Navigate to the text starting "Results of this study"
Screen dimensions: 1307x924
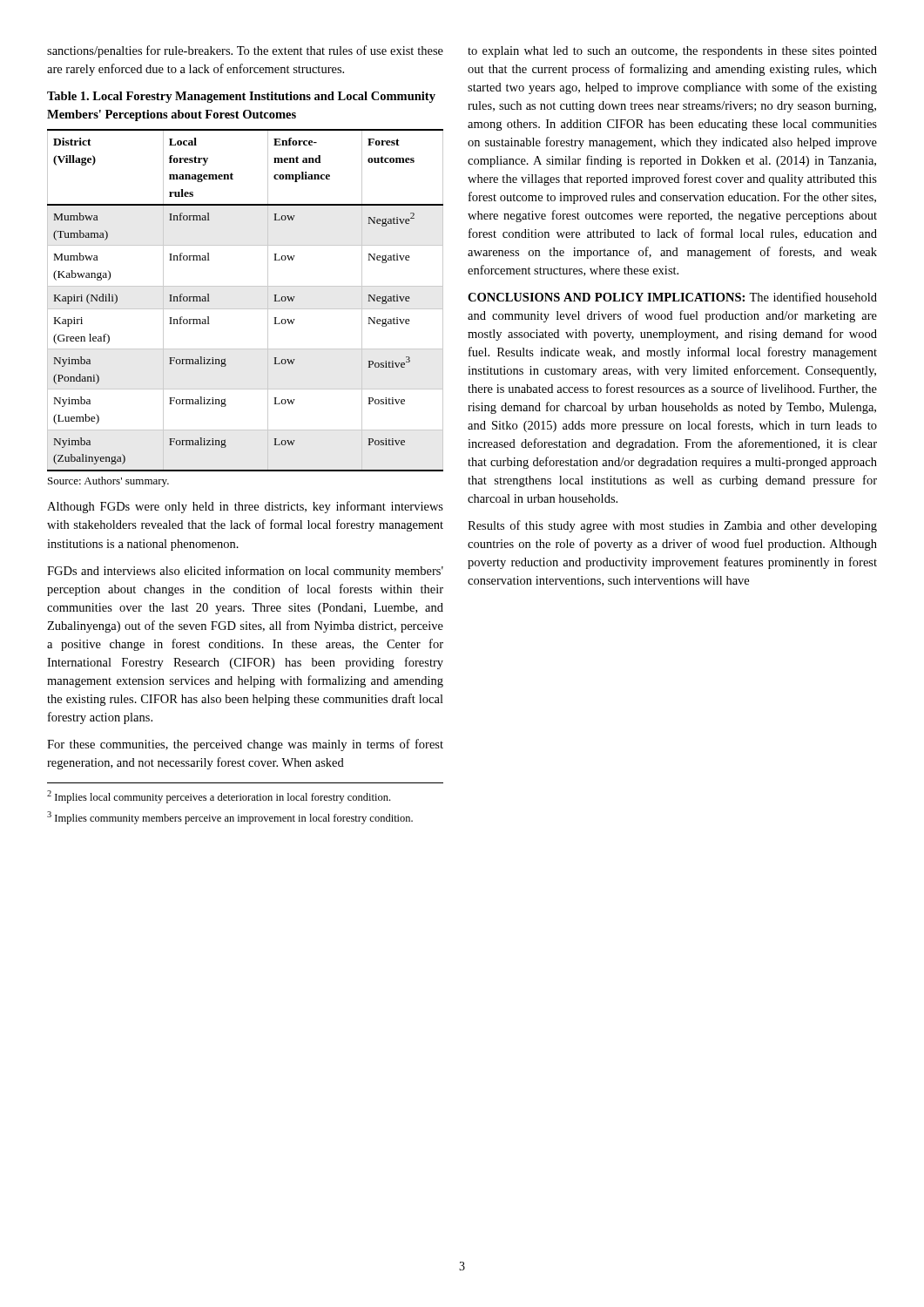pos(672,554)
